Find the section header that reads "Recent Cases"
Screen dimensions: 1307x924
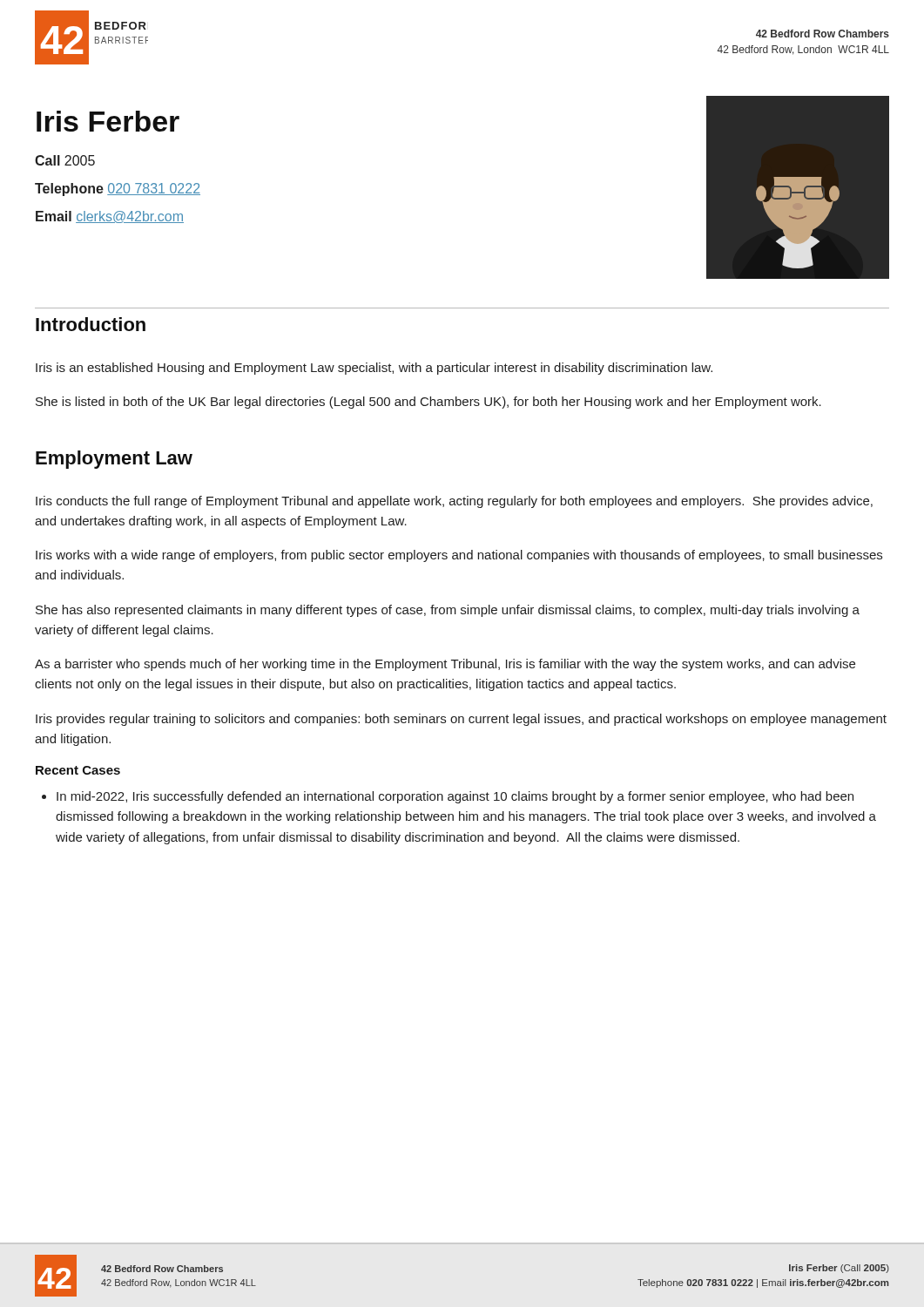(x=78, y=770)
